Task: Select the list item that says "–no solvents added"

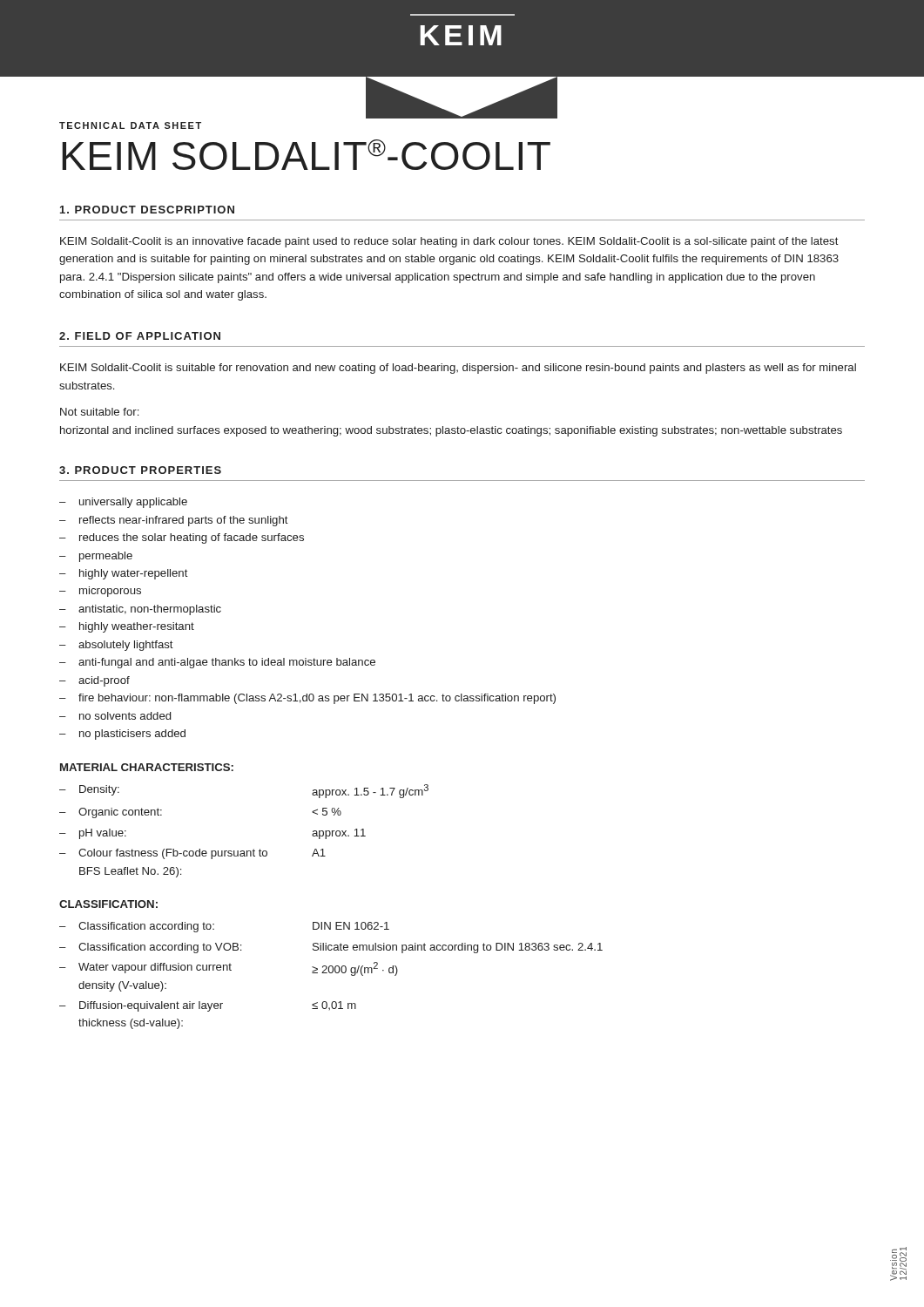Action: click(x=115, y=716)
